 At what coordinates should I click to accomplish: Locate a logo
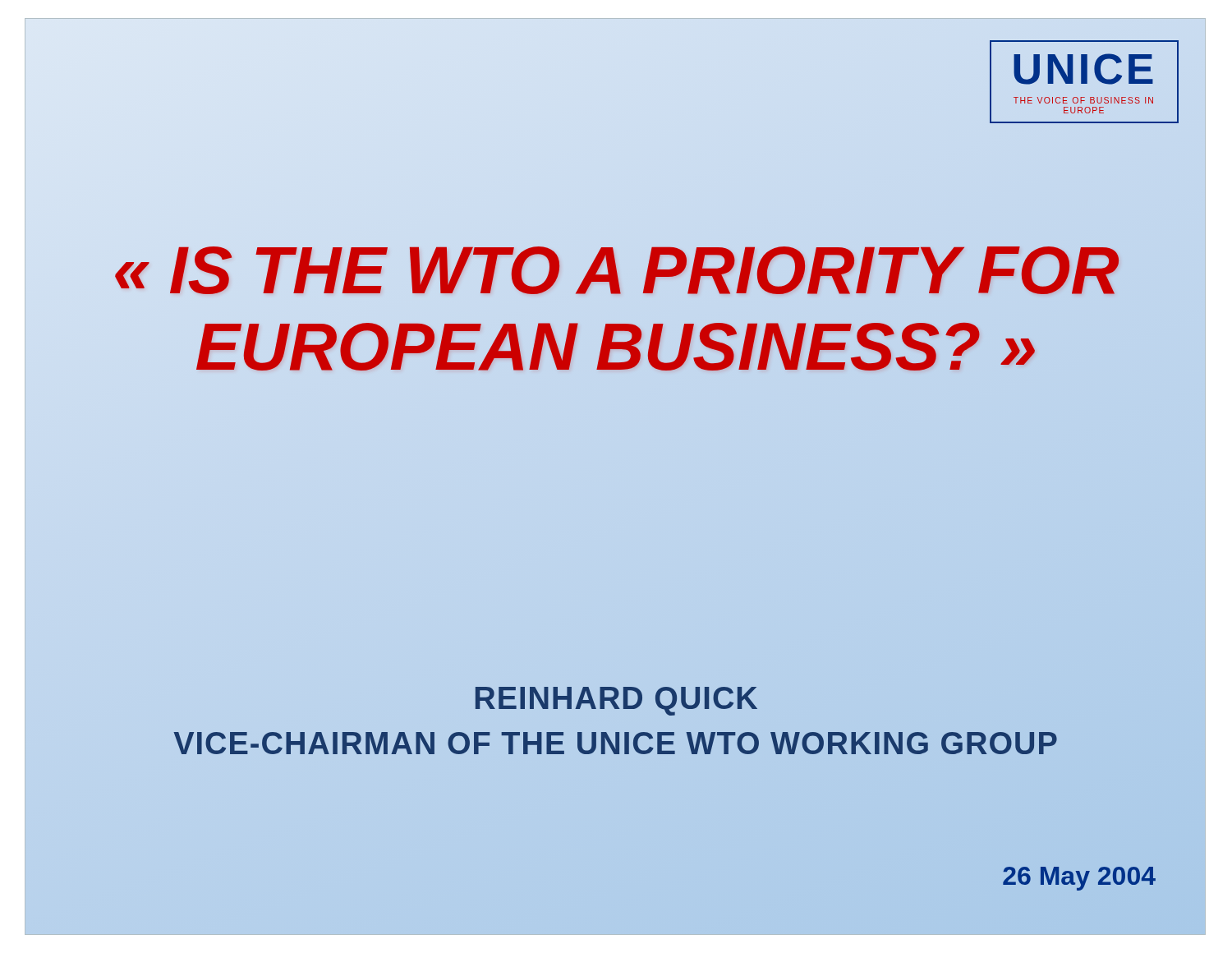1084,82
